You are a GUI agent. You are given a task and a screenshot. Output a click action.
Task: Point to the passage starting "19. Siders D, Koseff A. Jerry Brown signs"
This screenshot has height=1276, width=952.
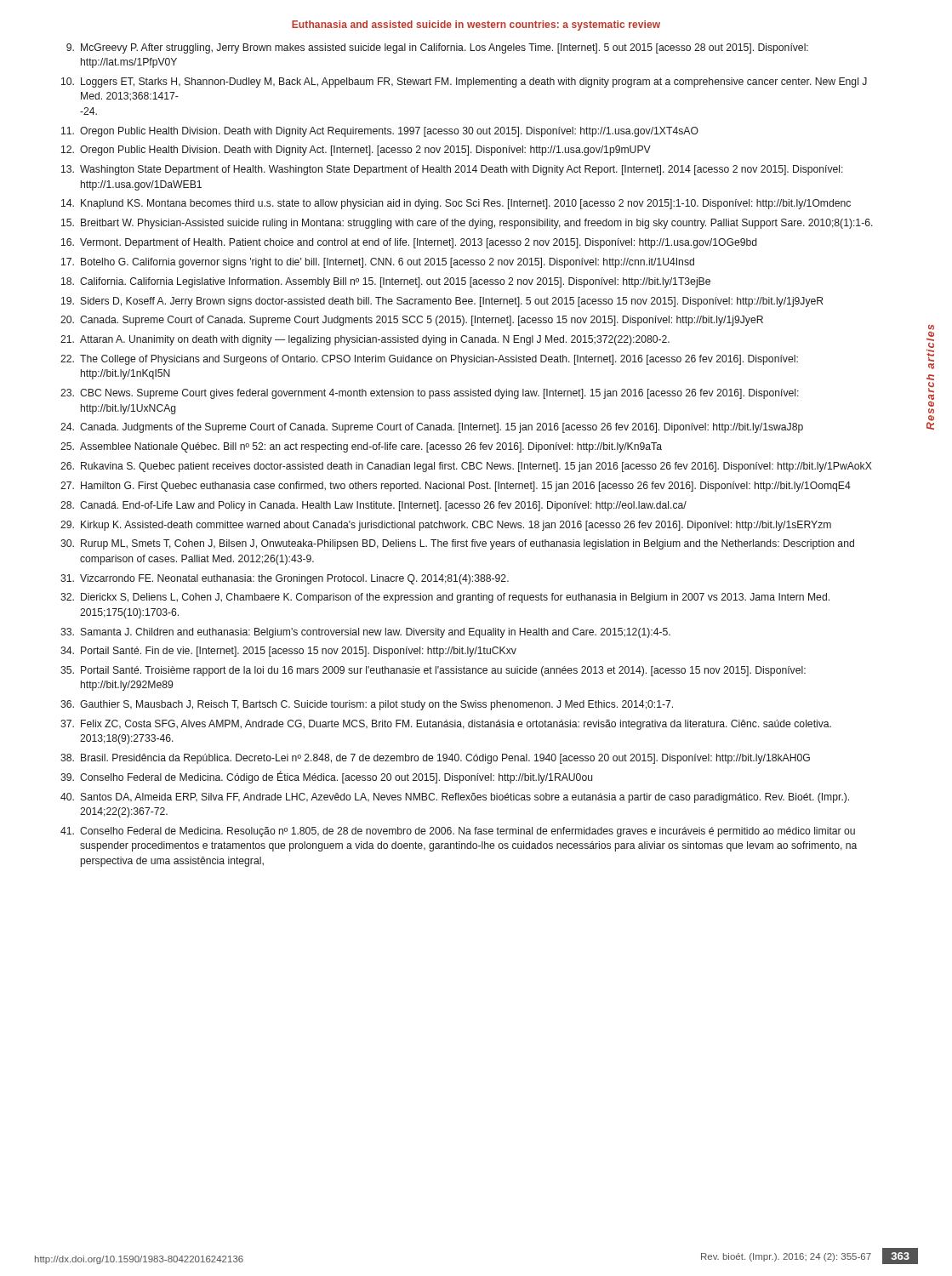click(464, 301)
